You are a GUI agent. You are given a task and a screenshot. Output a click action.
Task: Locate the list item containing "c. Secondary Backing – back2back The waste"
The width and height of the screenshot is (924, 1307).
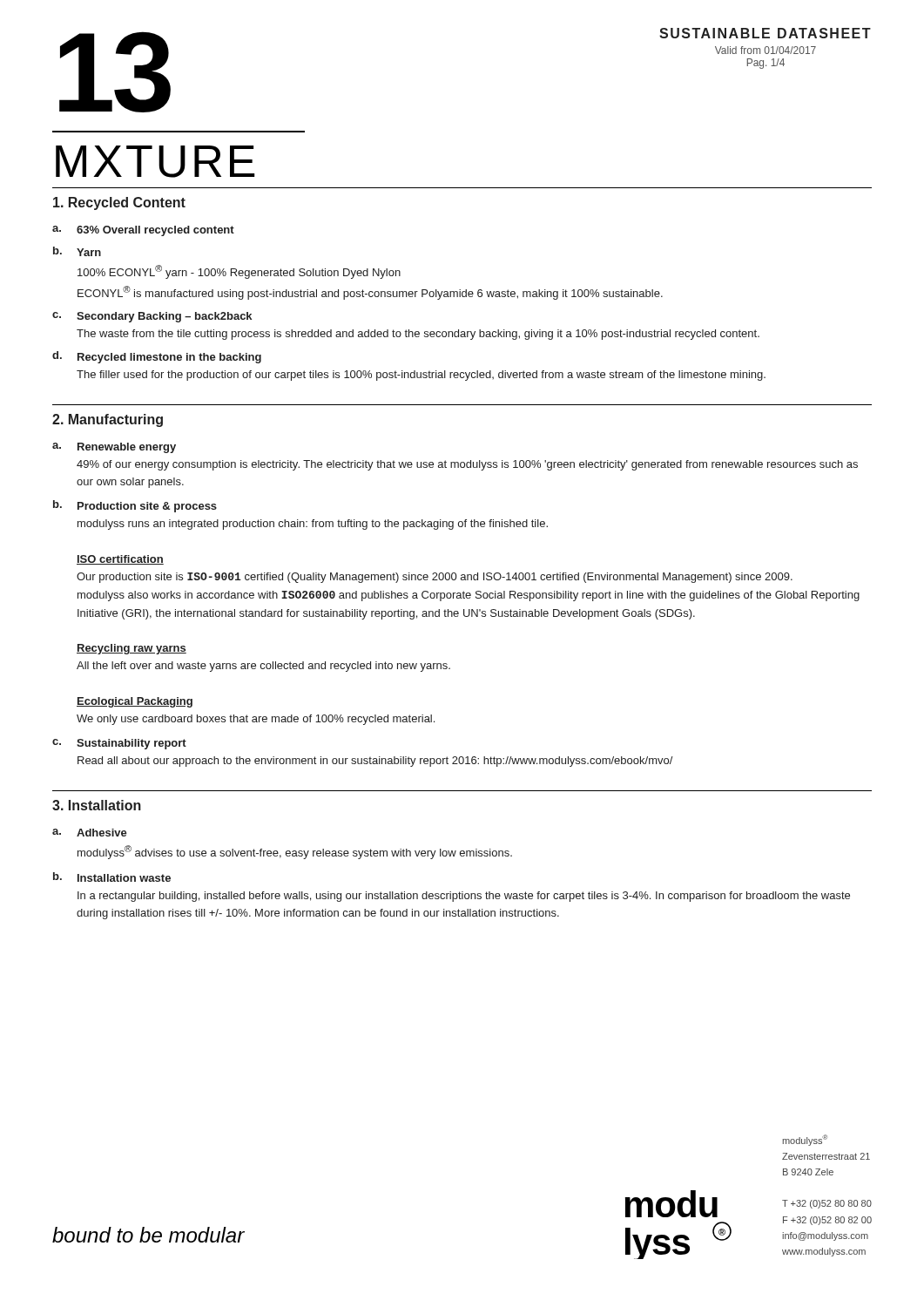coord(462,325)
